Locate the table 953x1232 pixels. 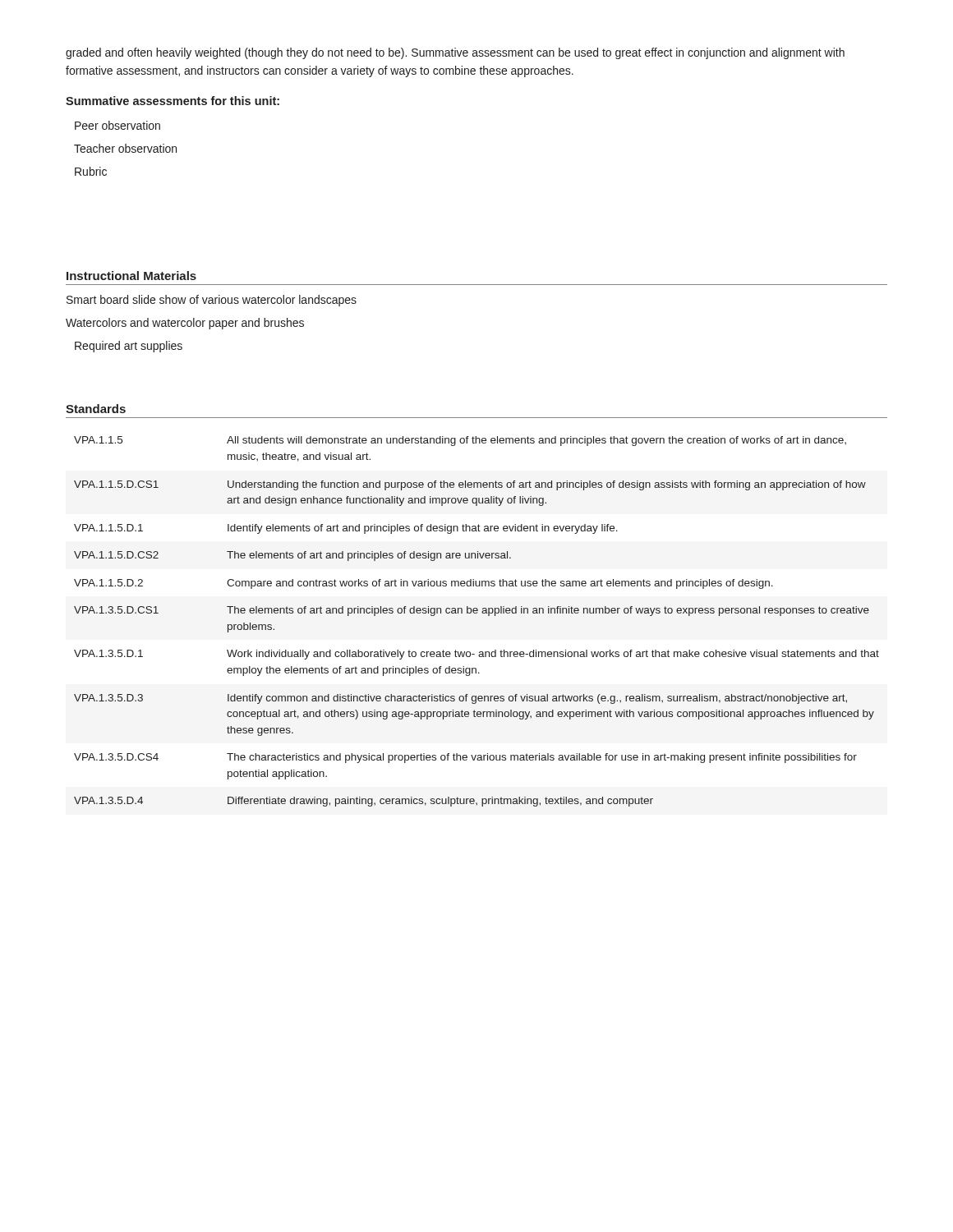(x=476, y=621)
